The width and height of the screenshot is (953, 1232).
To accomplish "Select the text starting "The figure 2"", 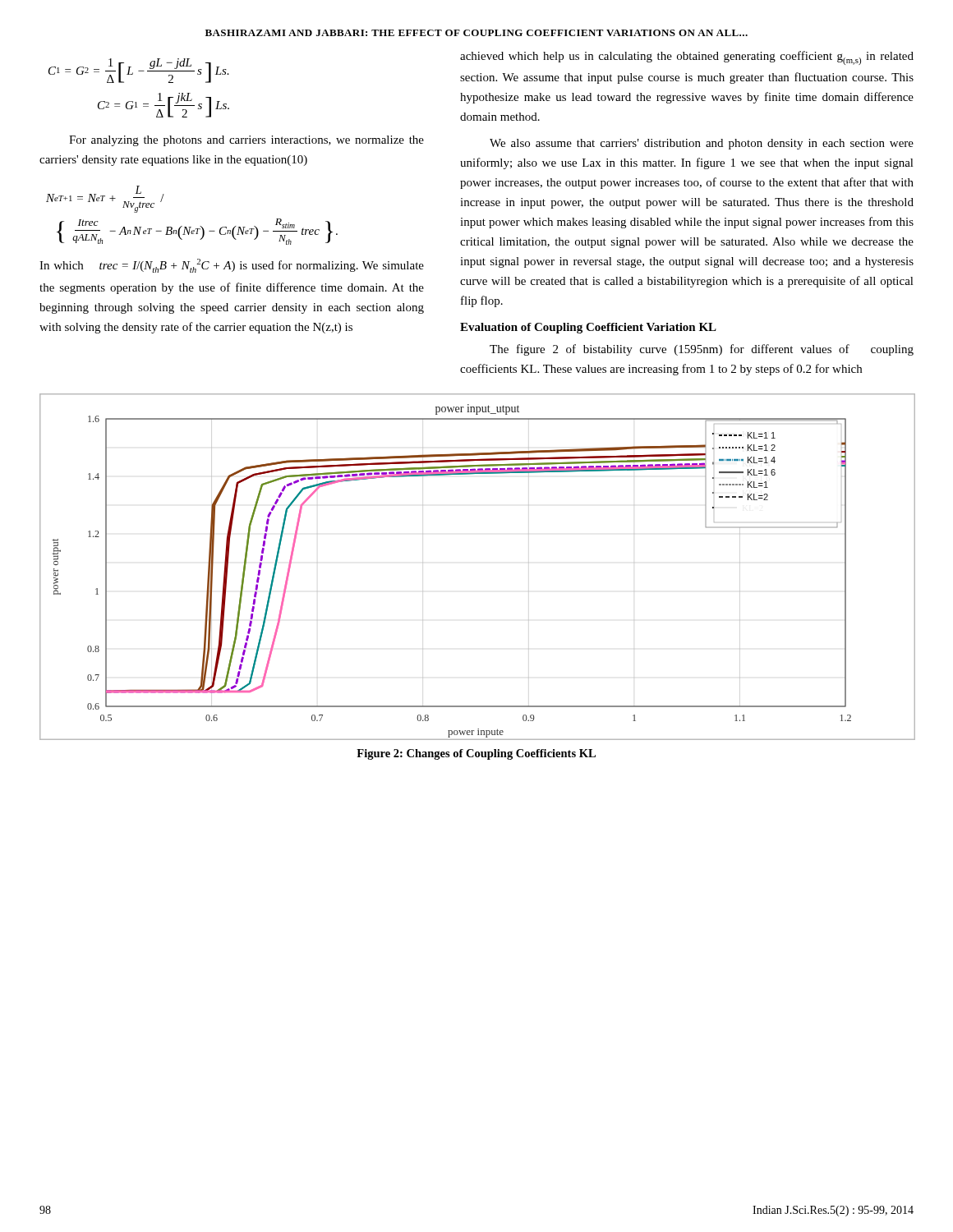I will (x=687, y=359).
